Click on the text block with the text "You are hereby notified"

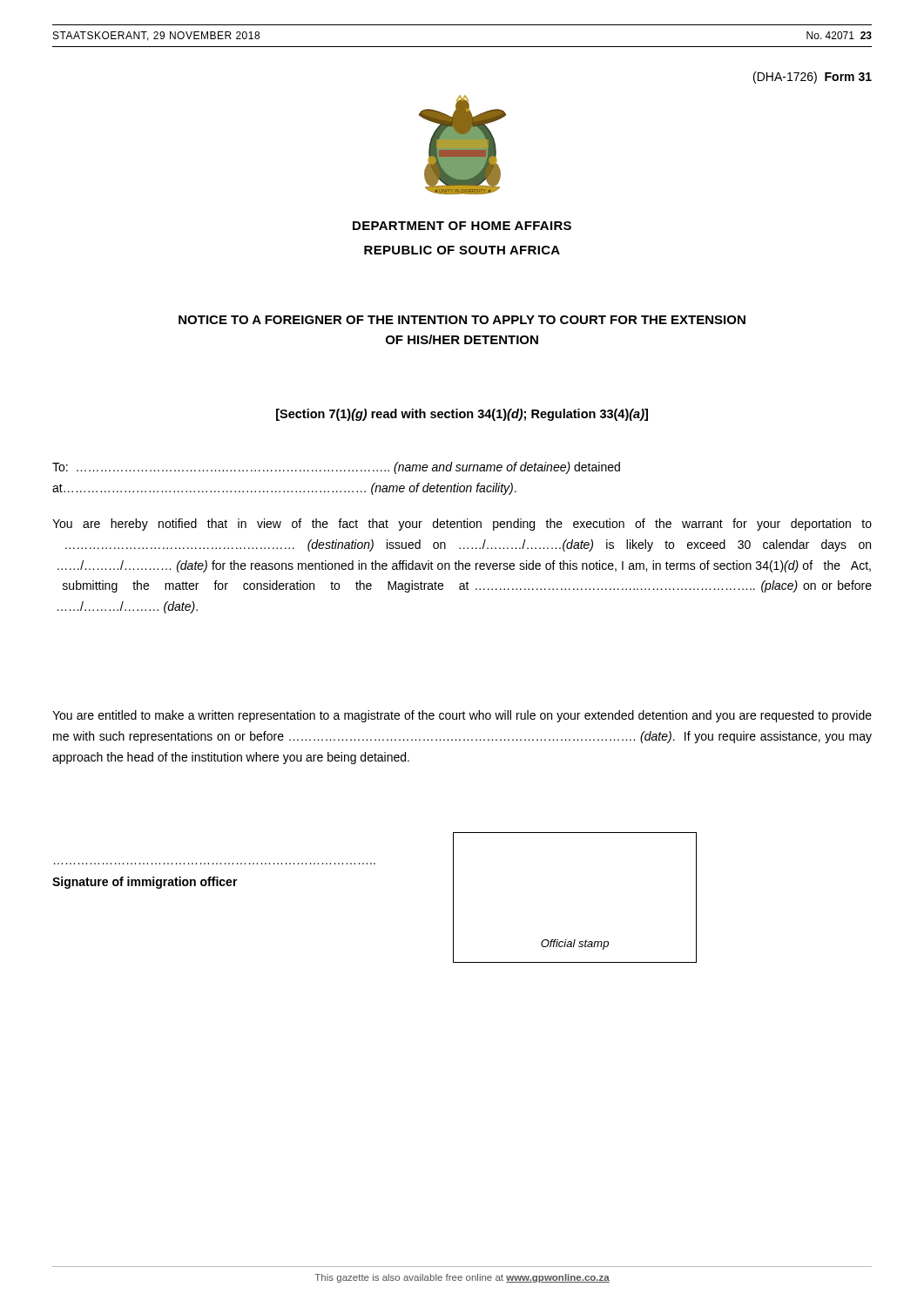(462, 565)
